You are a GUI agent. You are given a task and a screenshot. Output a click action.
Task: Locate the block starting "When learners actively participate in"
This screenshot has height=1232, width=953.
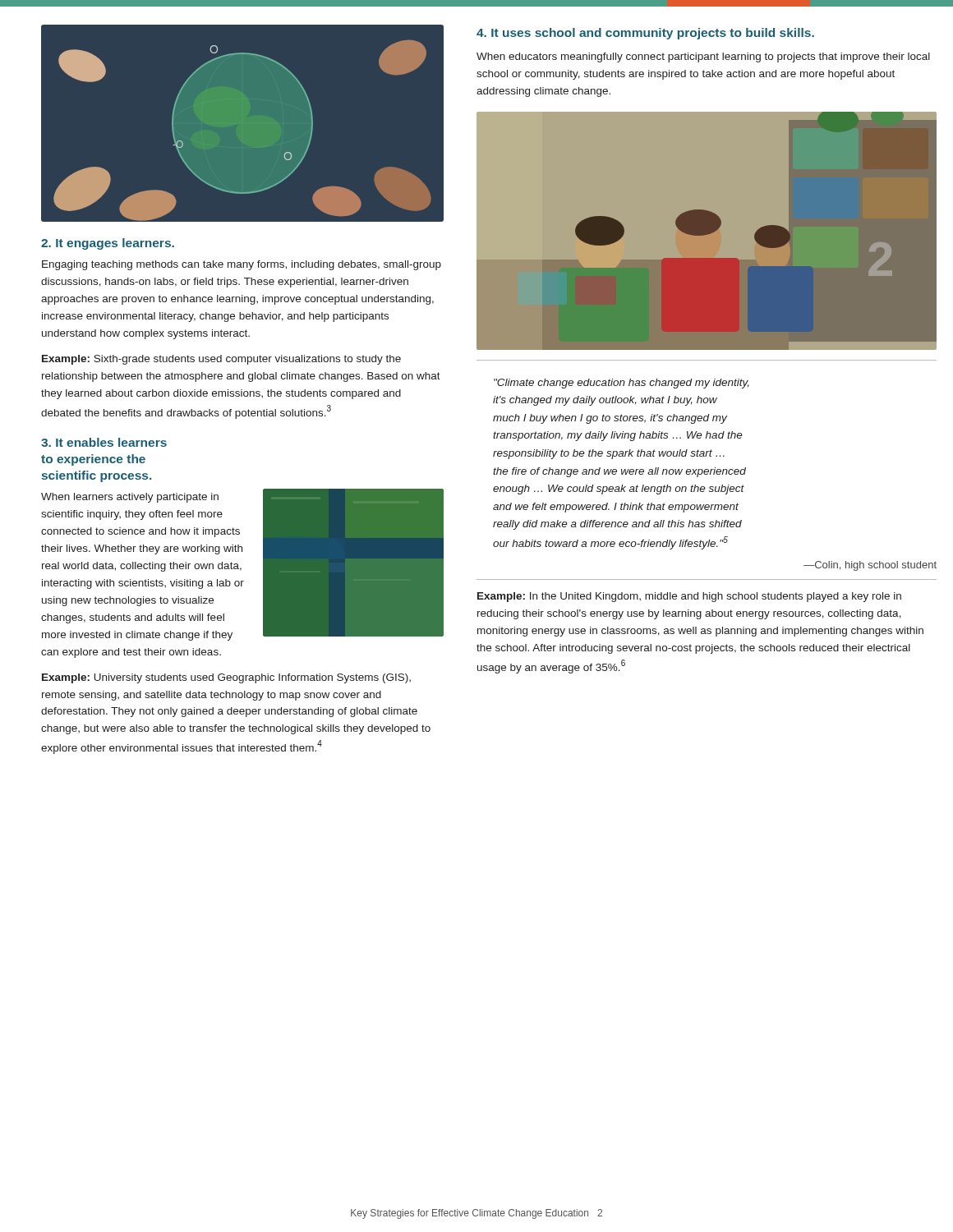(142, 574)
